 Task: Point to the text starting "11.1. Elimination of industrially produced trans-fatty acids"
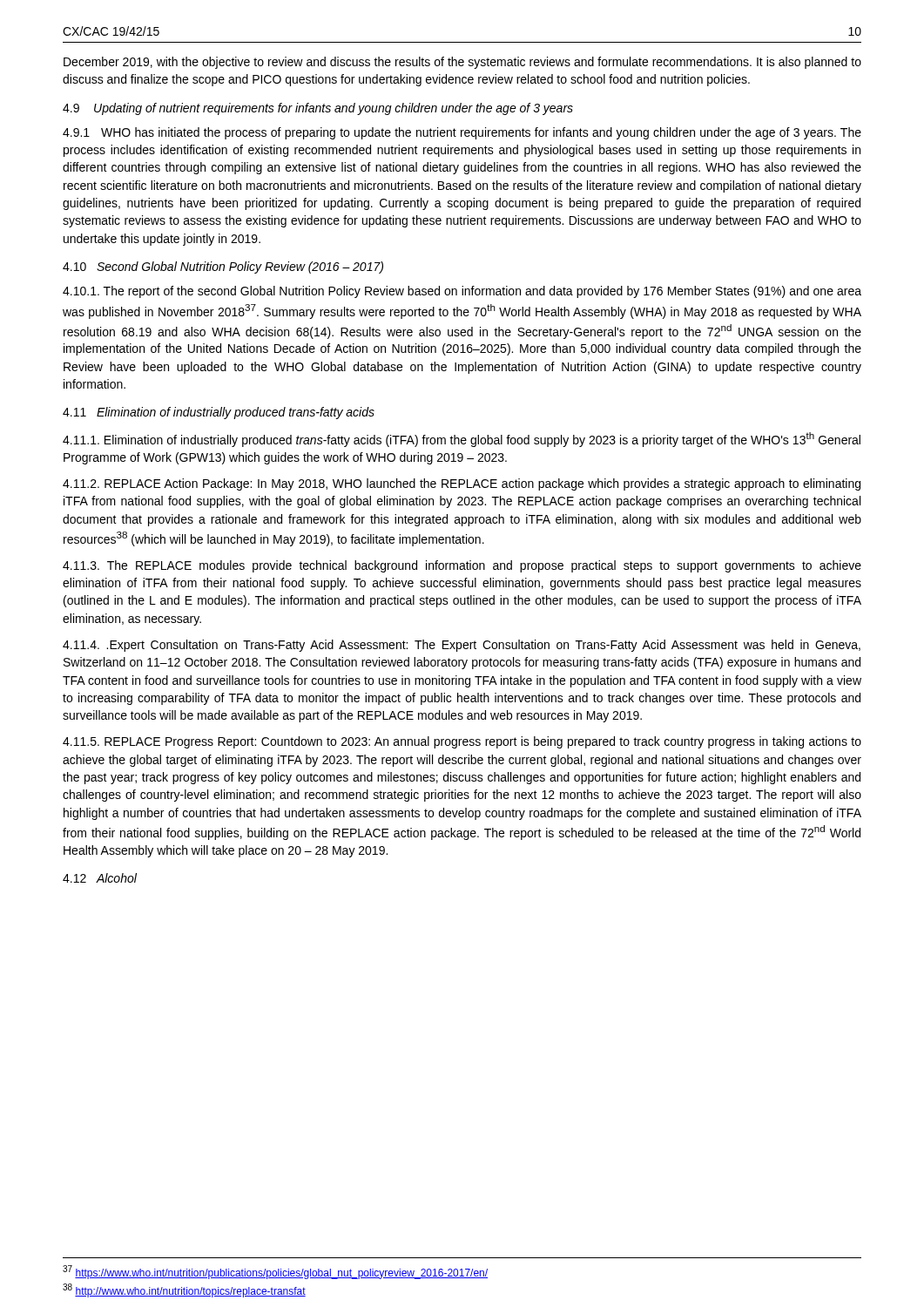coord(462,447)
